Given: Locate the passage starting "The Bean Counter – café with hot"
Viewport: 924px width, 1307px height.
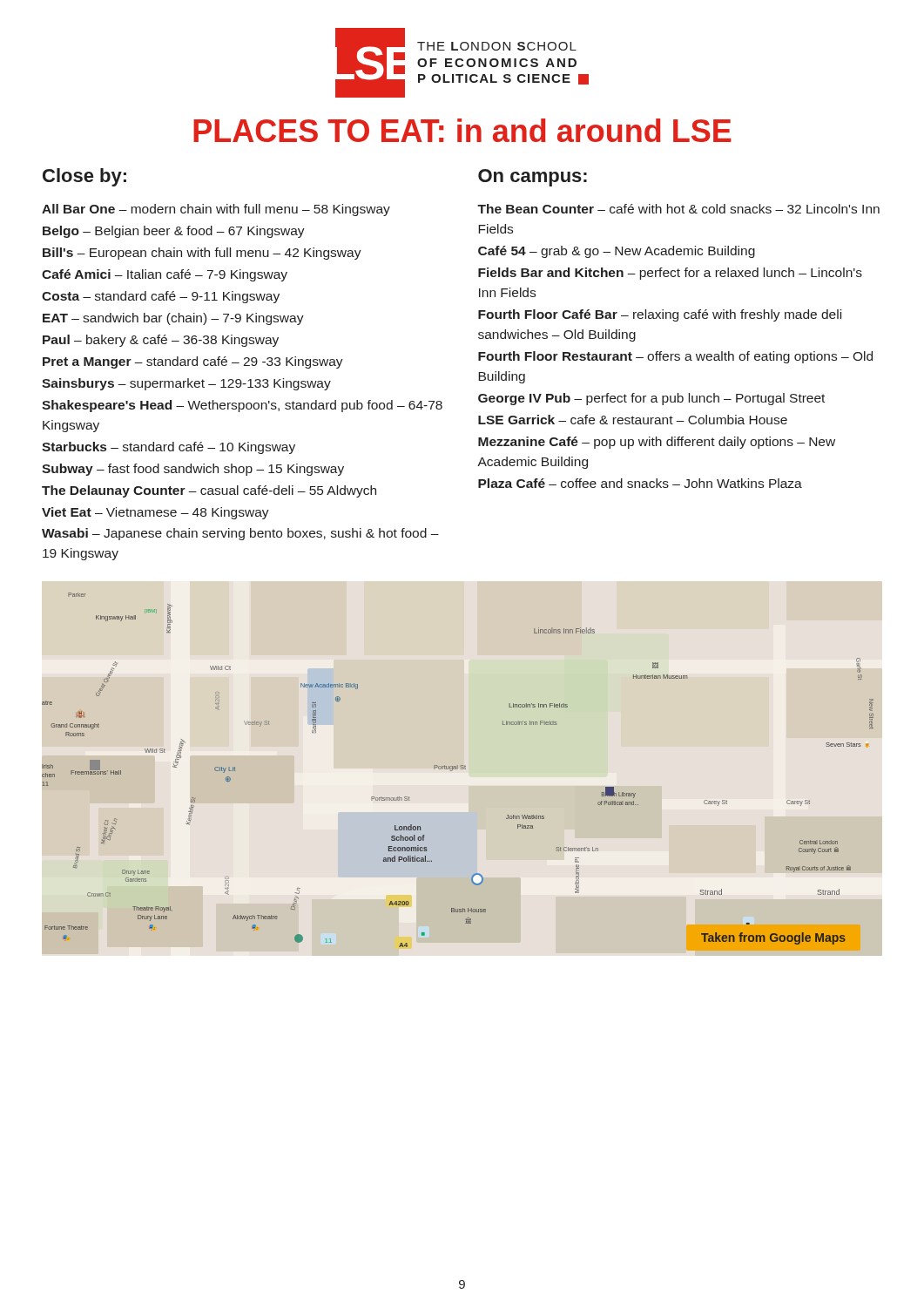Looking at the screenshot, I should (679, 219).
